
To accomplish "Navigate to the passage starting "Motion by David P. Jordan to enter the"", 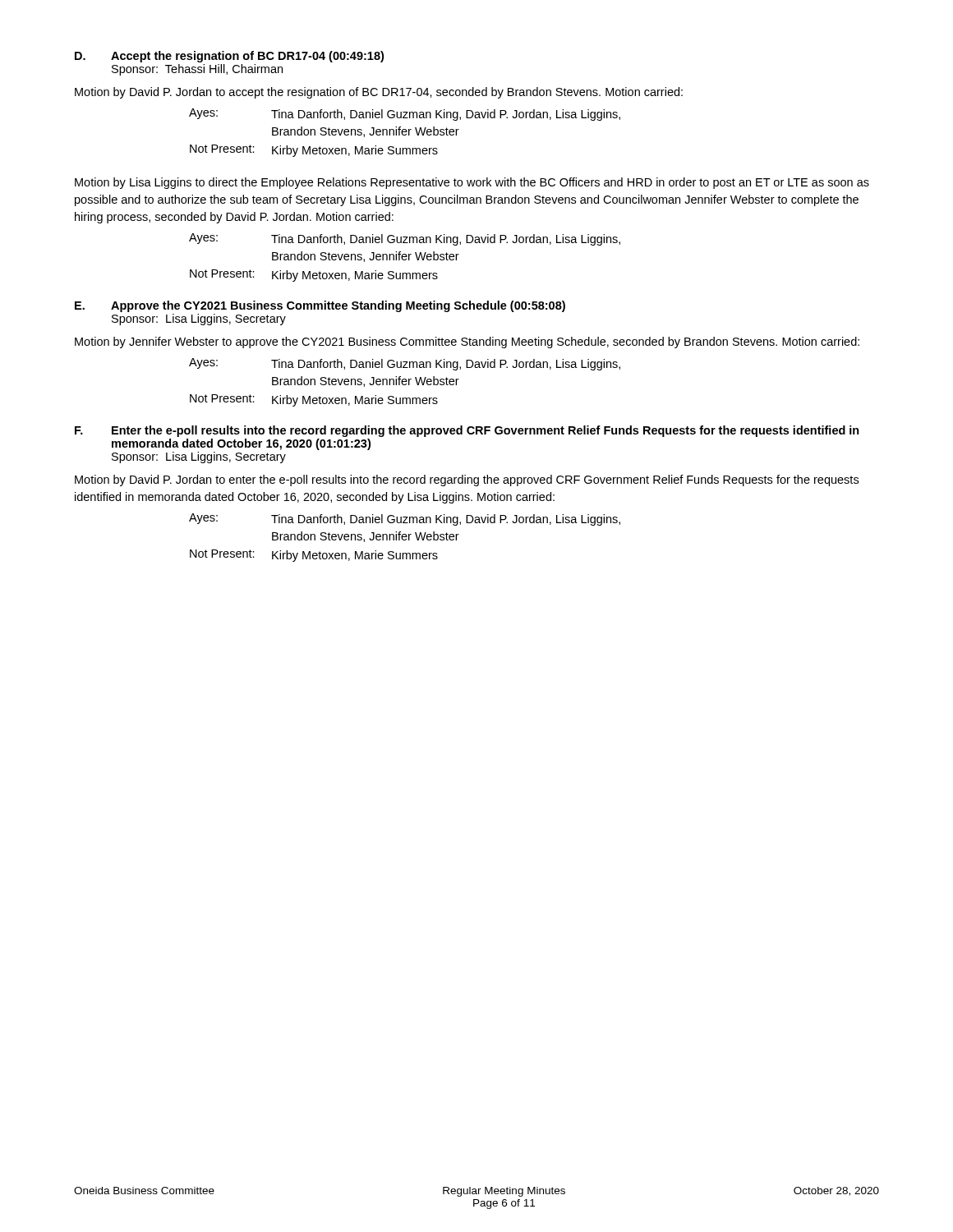I will pos(466,488).
